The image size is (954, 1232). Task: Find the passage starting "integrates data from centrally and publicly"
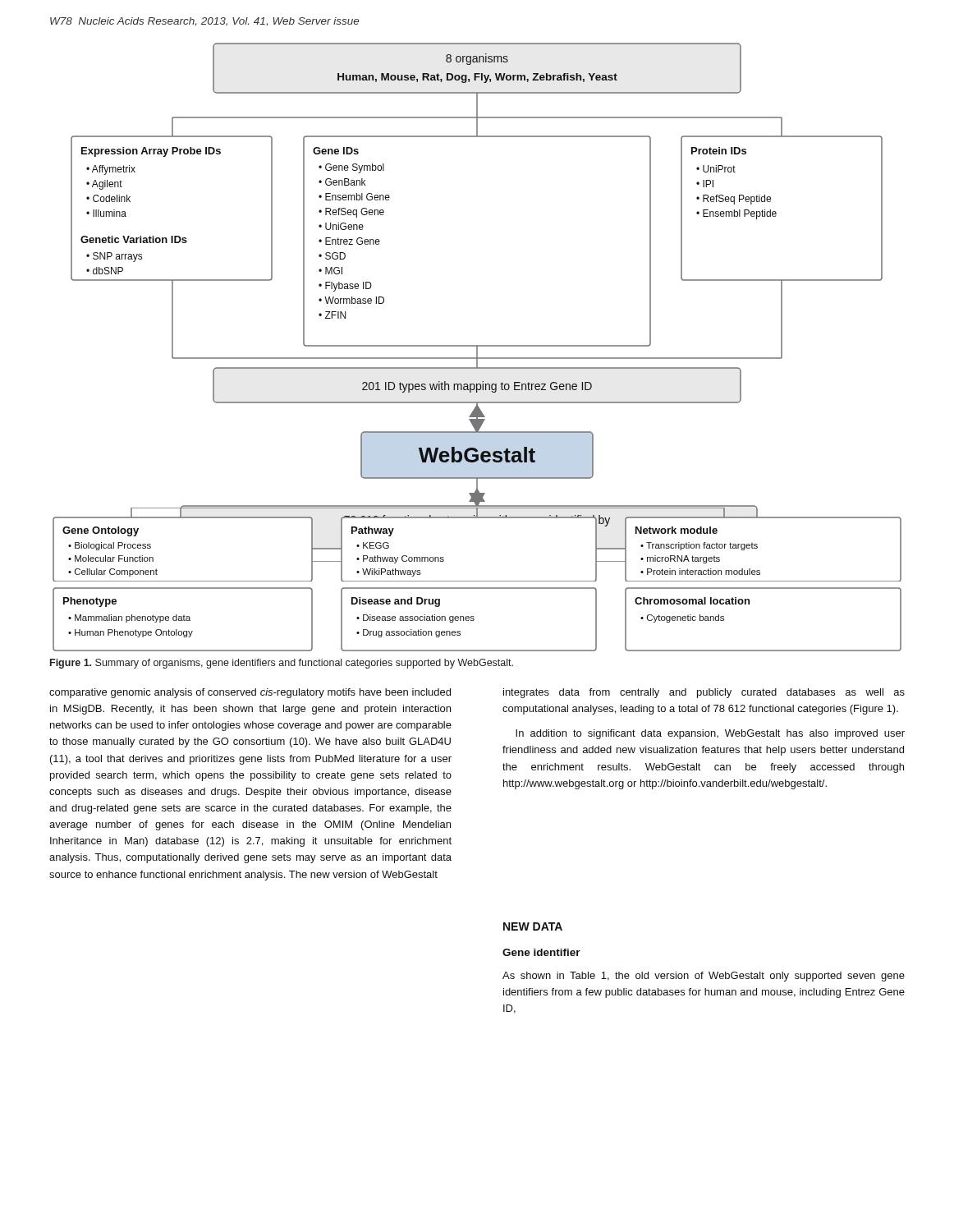click(x=704, y=738)
